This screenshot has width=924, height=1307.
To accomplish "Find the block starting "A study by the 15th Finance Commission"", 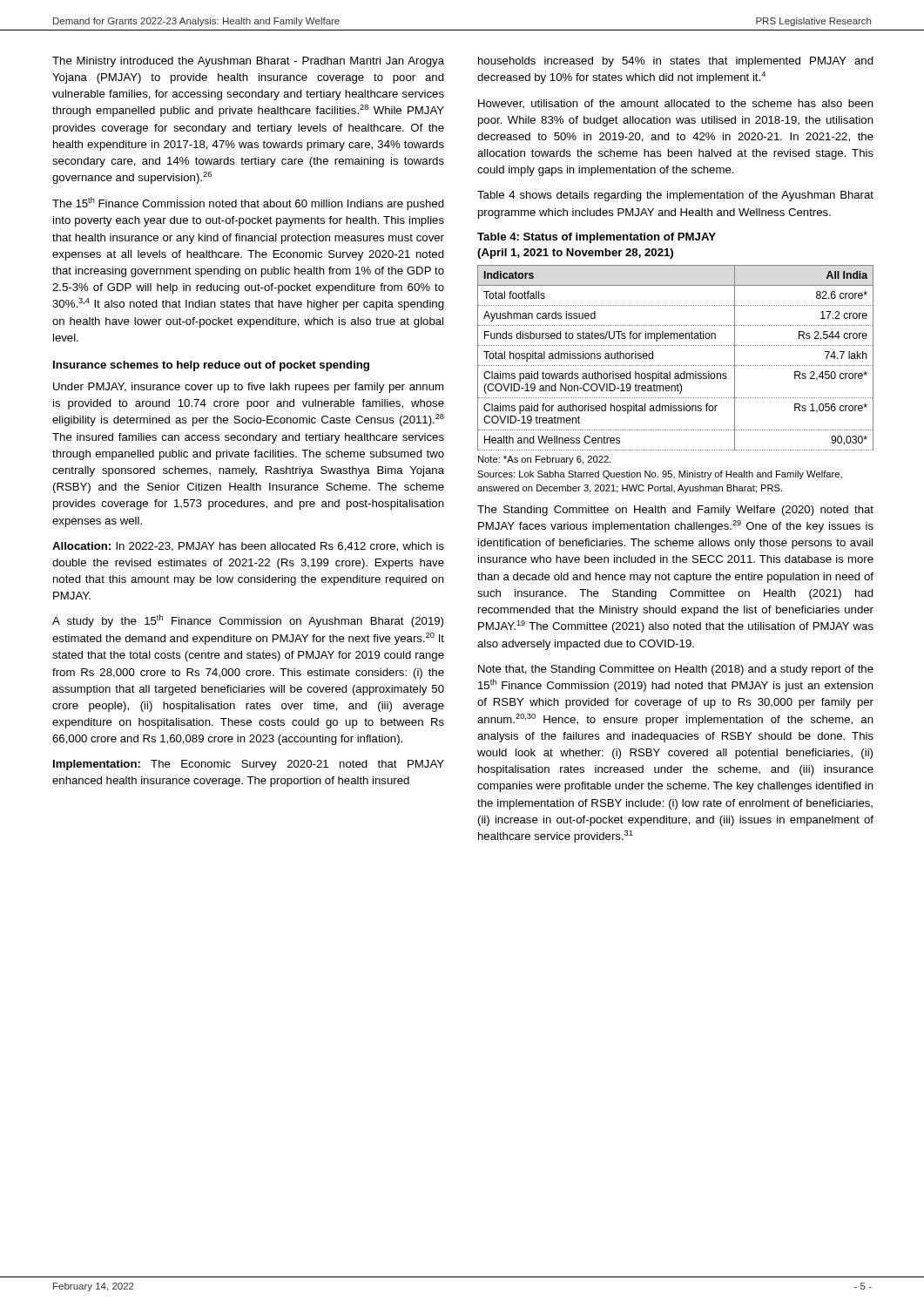I will click(x=248, y=679).
